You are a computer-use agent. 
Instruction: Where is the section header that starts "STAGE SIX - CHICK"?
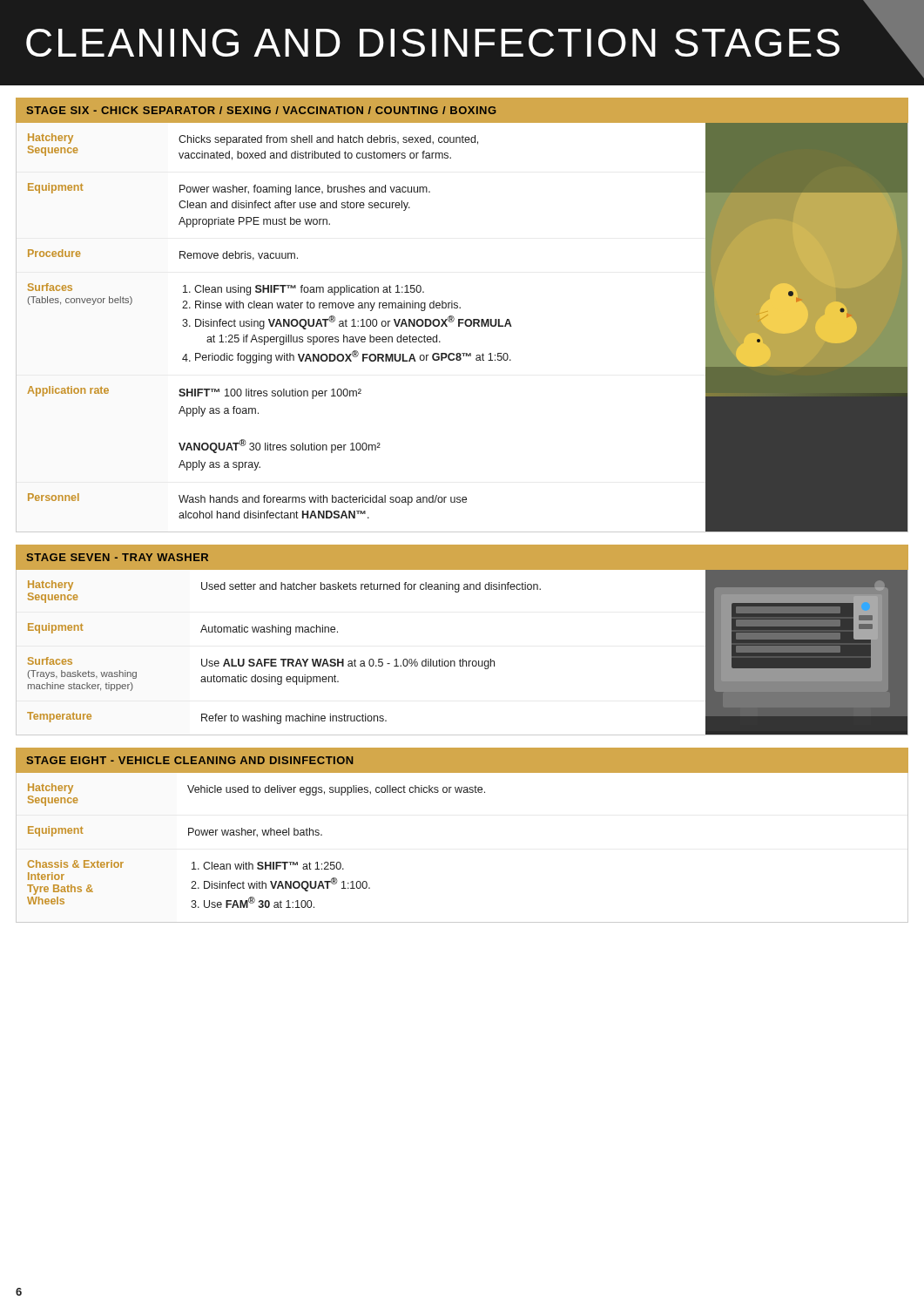262,110
